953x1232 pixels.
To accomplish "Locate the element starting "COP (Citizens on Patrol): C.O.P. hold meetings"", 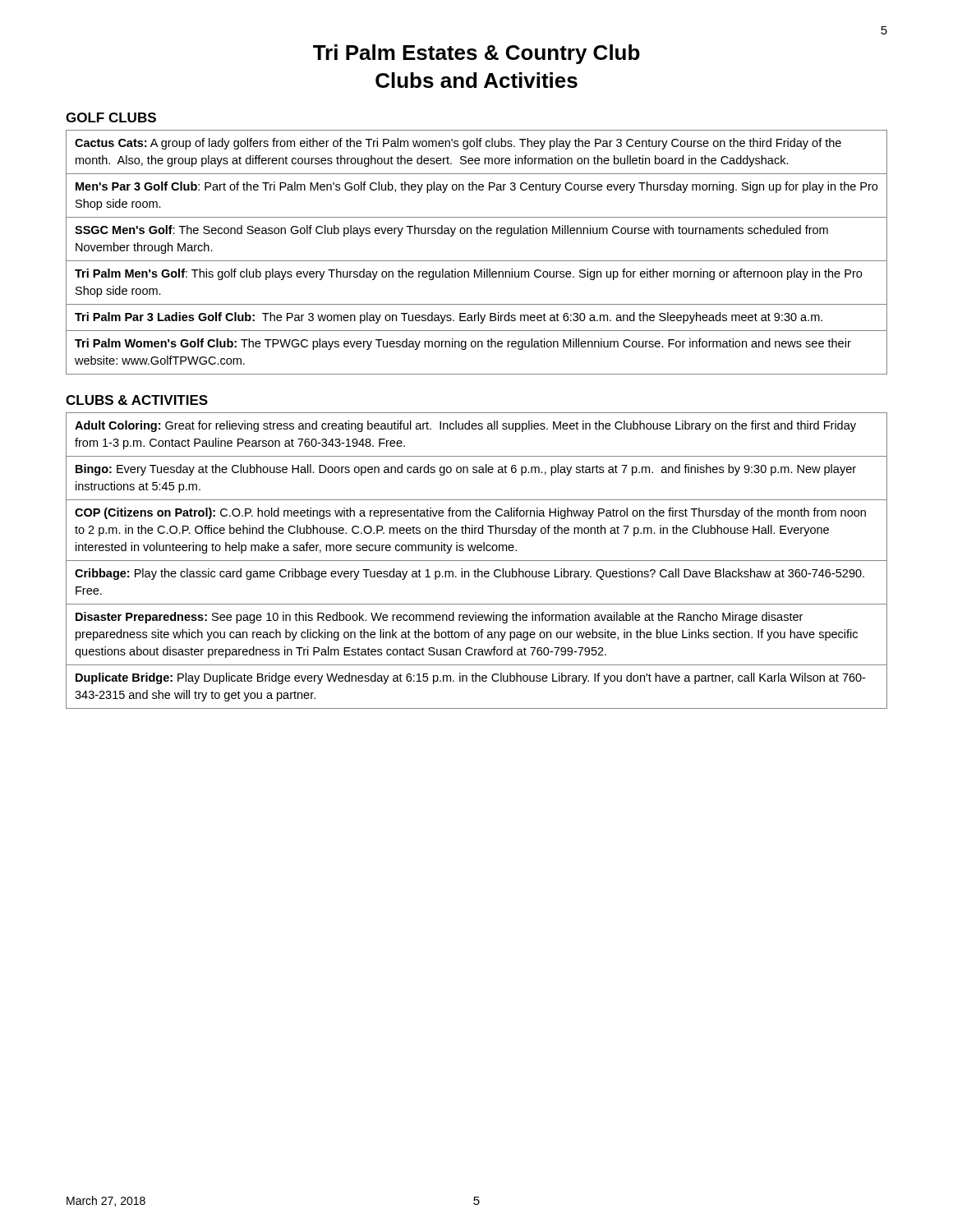I will click(471, 530).
